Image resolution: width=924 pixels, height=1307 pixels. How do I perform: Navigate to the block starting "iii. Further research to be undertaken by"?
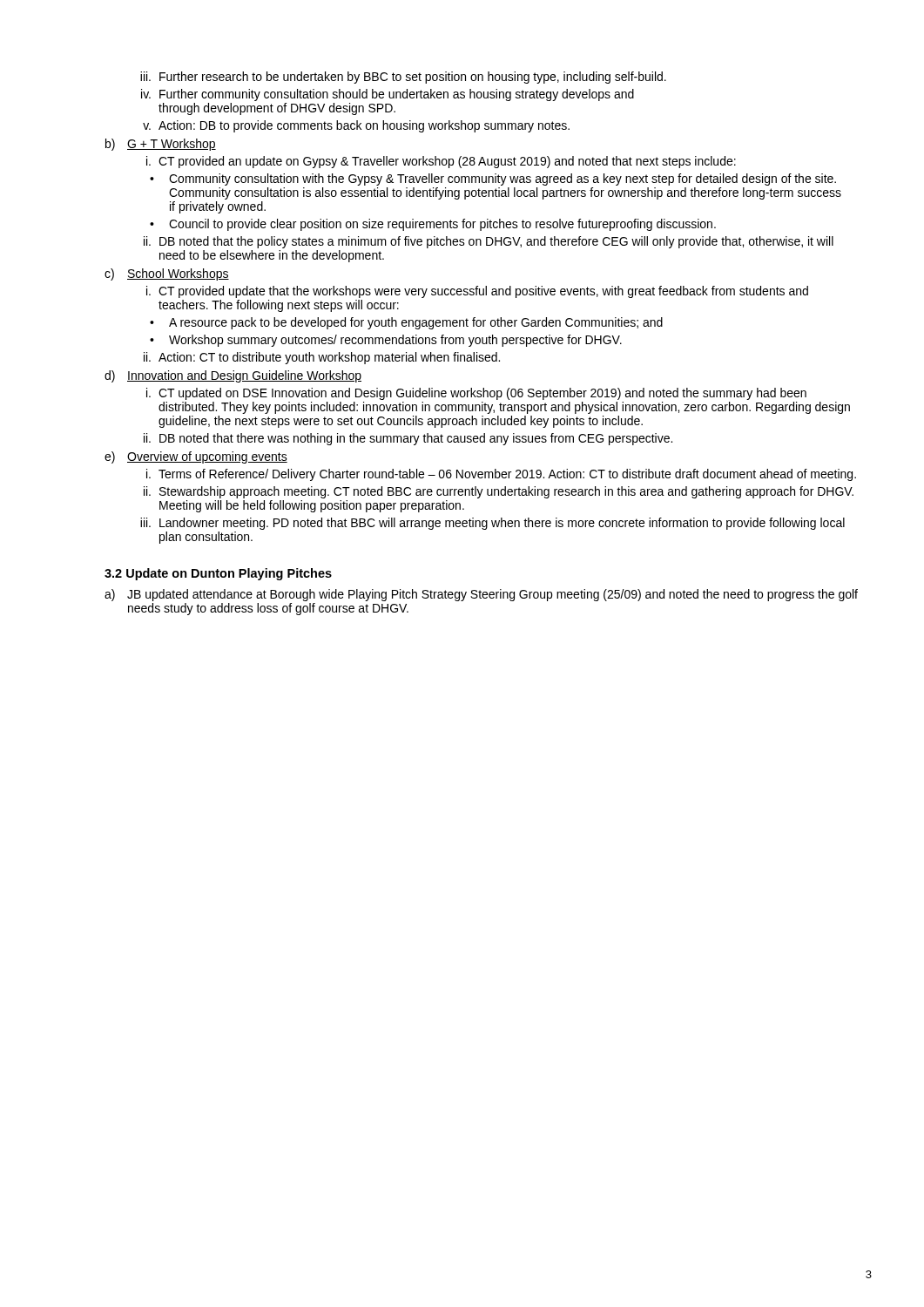point(493,77)
